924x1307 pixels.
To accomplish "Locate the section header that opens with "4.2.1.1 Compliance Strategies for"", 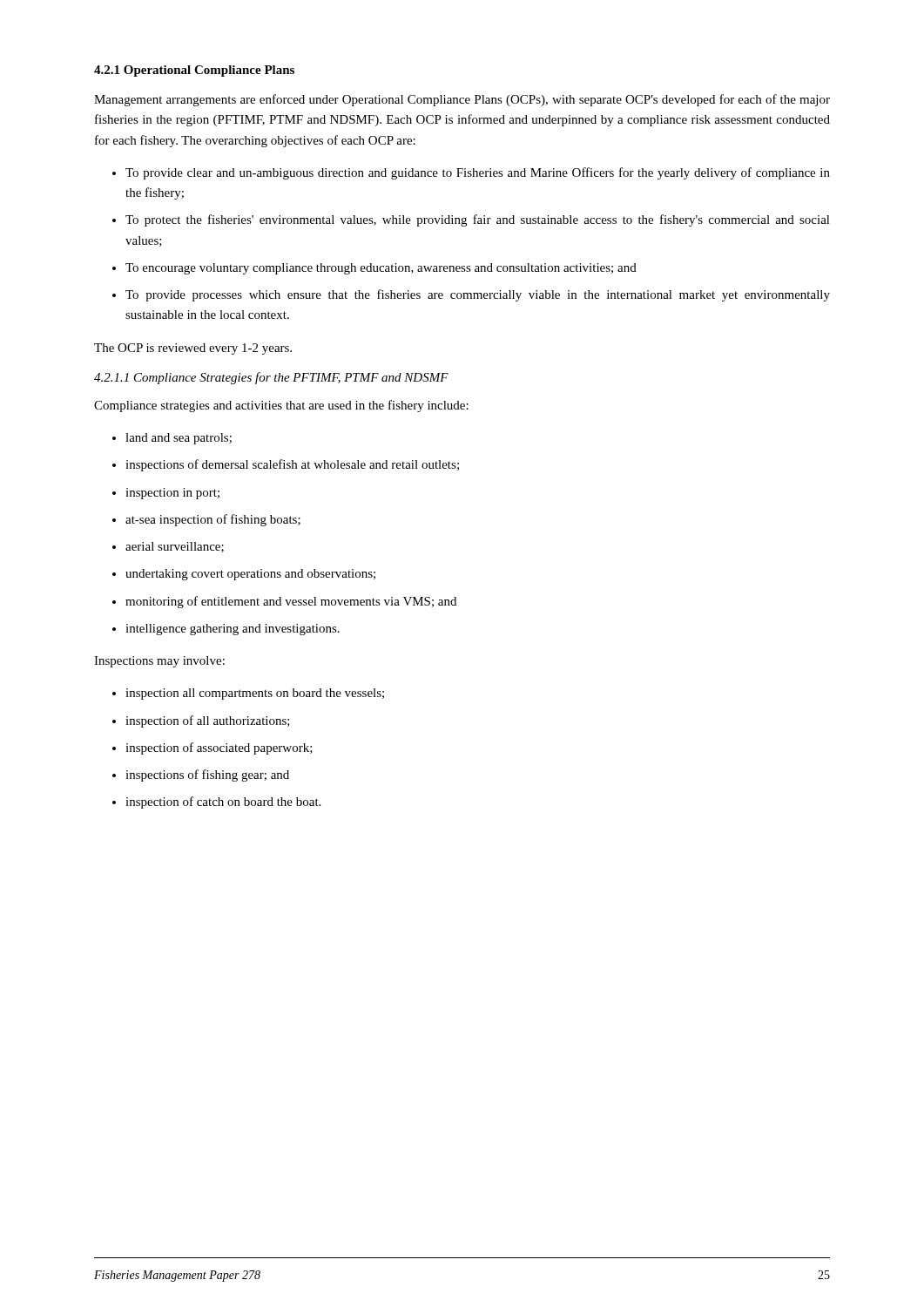I will point(271,377).
